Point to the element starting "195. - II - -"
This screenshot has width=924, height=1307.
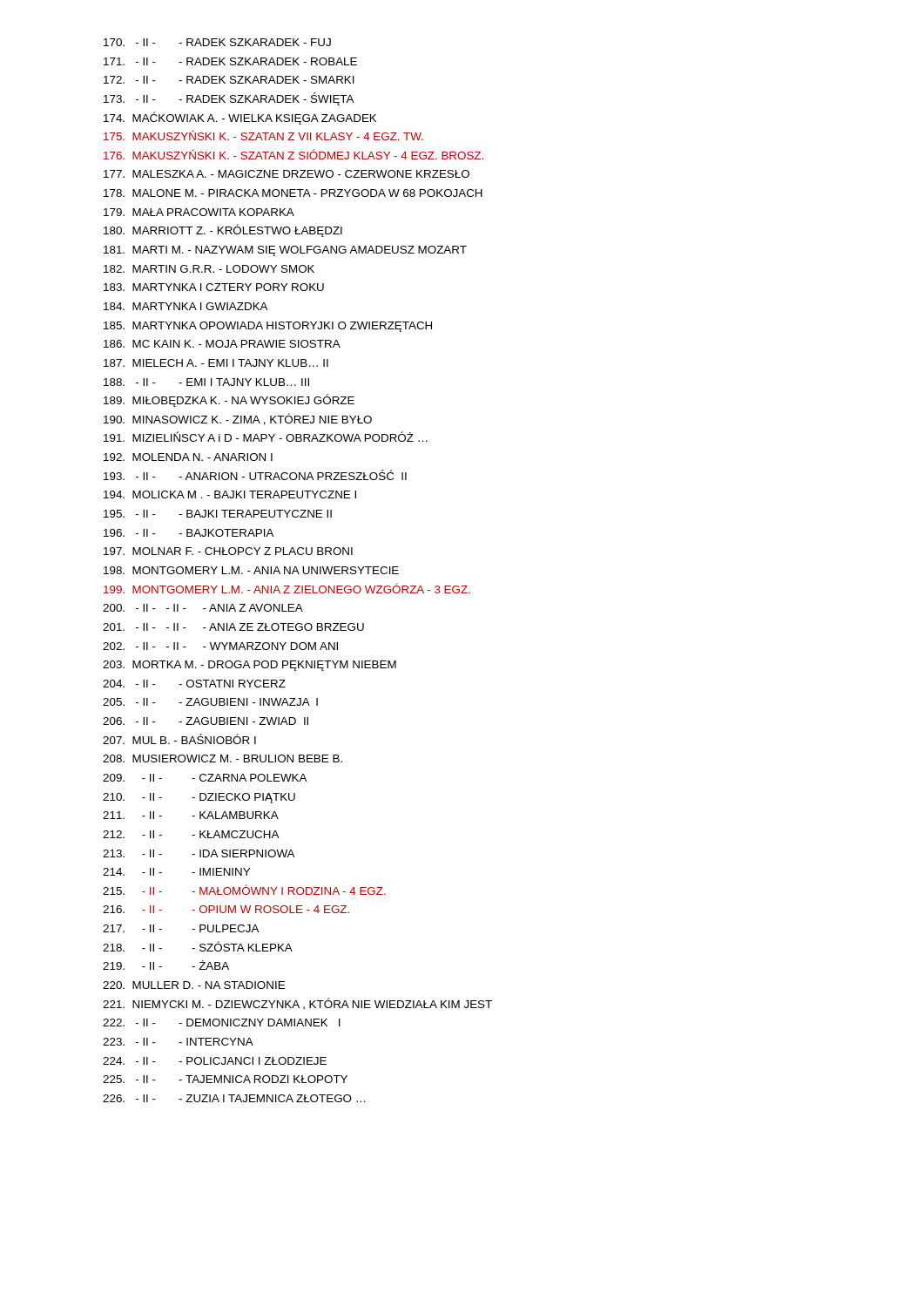(218, 514)
